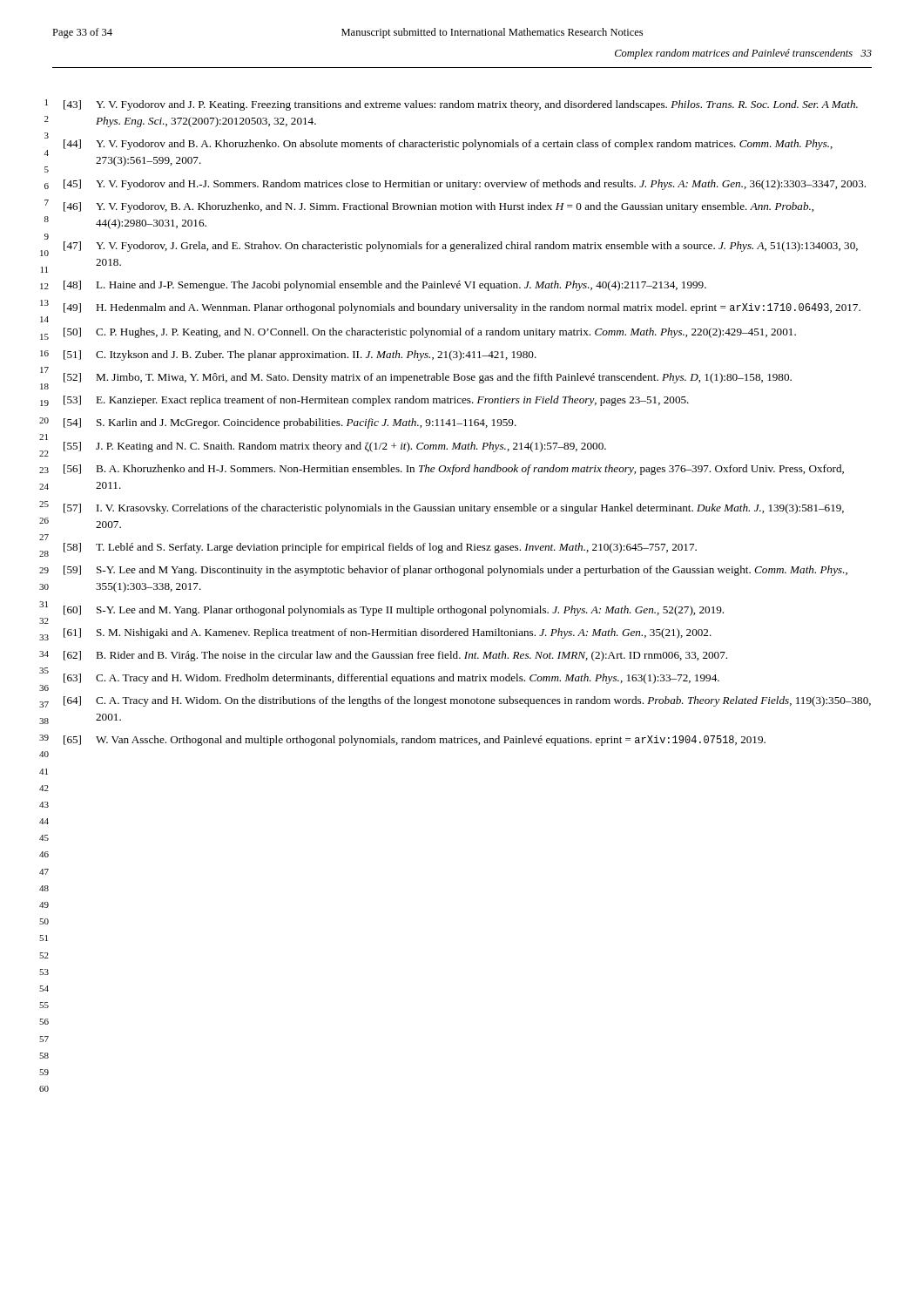Select the passage starting "[53] E. Kanzieper. Exact replica"
924x1307 pixels.
[x=467, y=400]
